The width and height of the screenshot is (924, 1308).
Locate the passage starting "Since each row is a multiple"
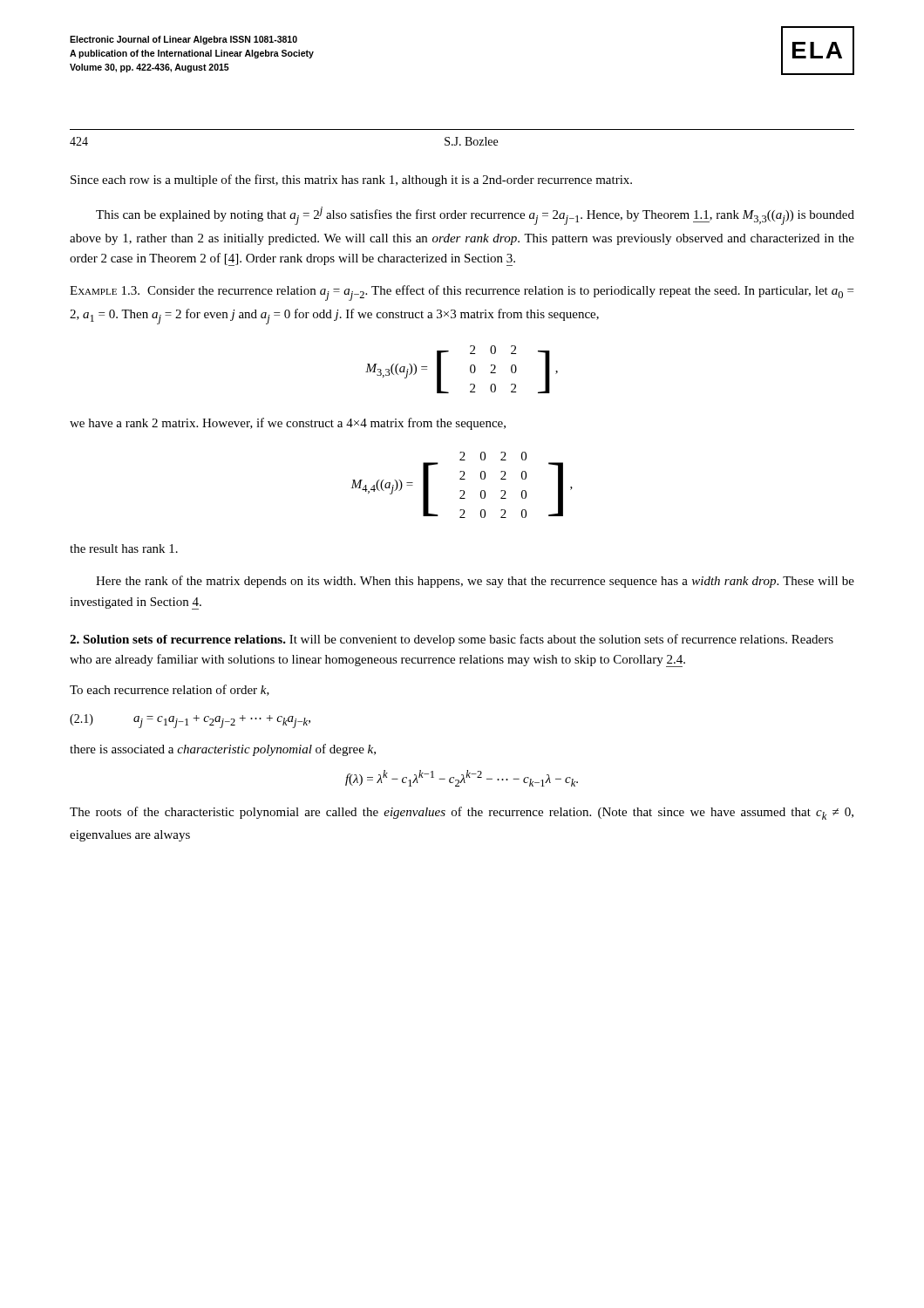(462, 180)
